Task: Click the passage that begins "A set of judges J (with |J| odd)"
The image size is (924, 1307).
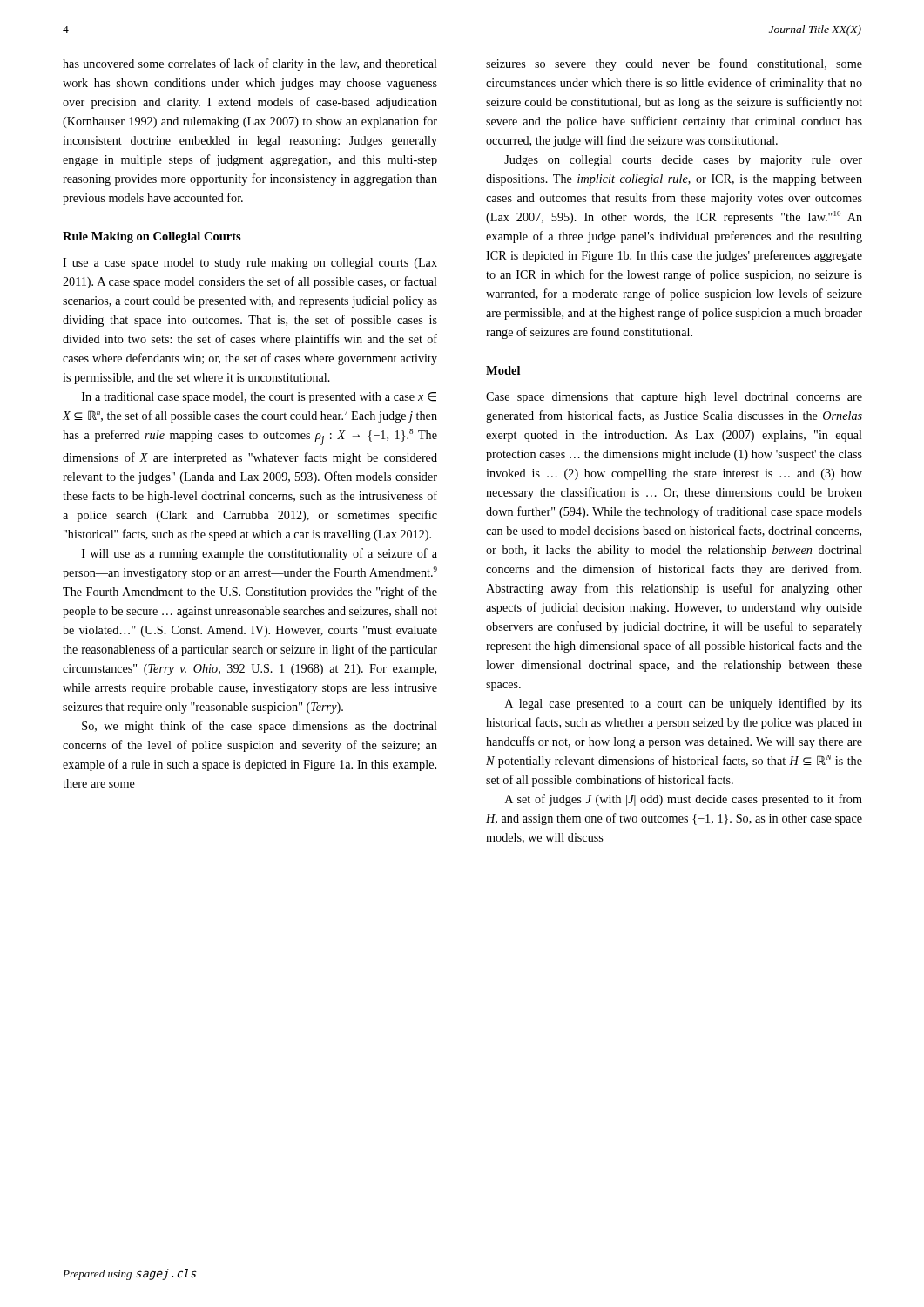Action: point(674,819)
